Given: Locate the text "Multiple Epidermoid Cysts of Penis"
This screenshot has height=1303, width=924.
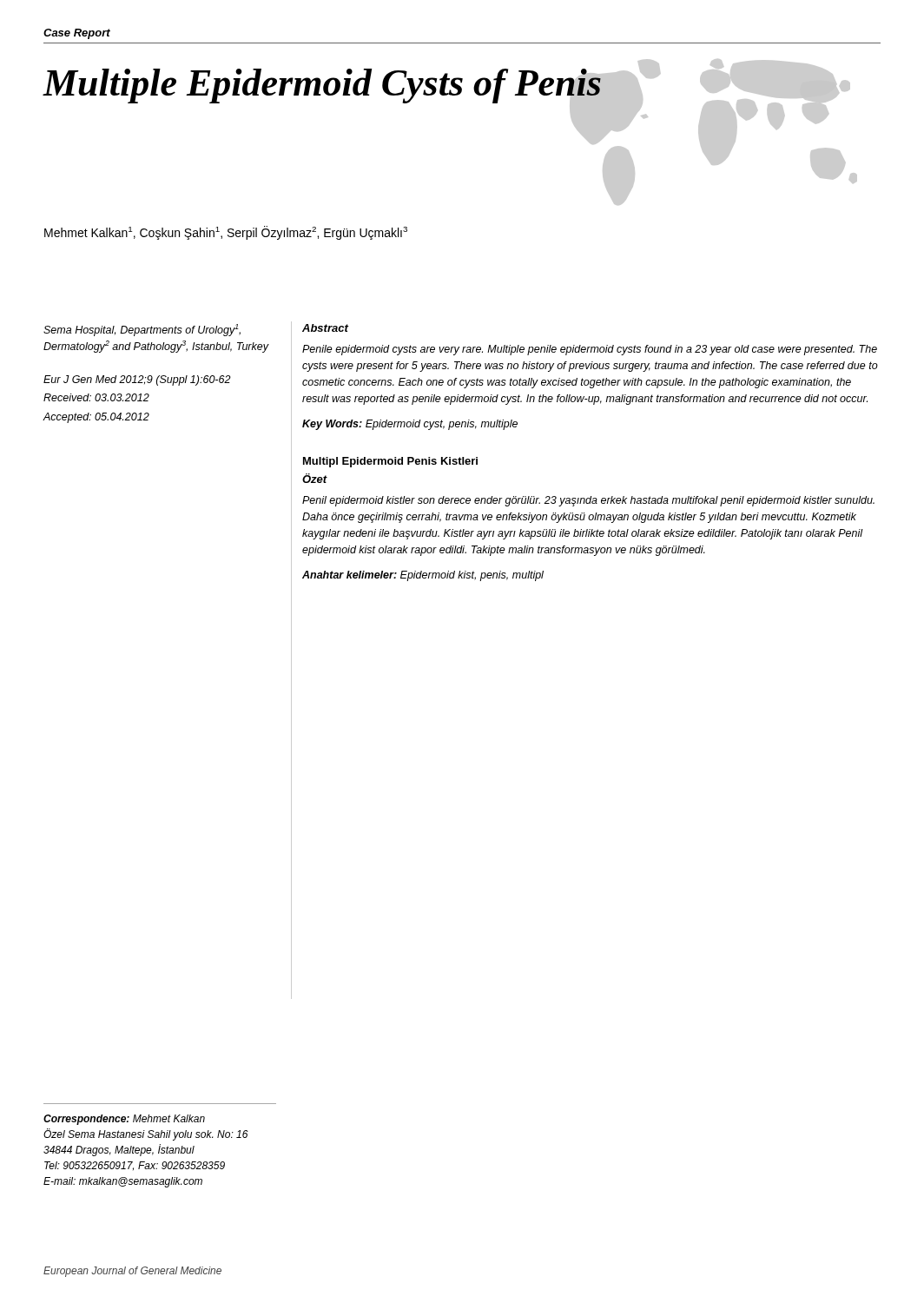Looking at the screenshot, I should (323, 83).
